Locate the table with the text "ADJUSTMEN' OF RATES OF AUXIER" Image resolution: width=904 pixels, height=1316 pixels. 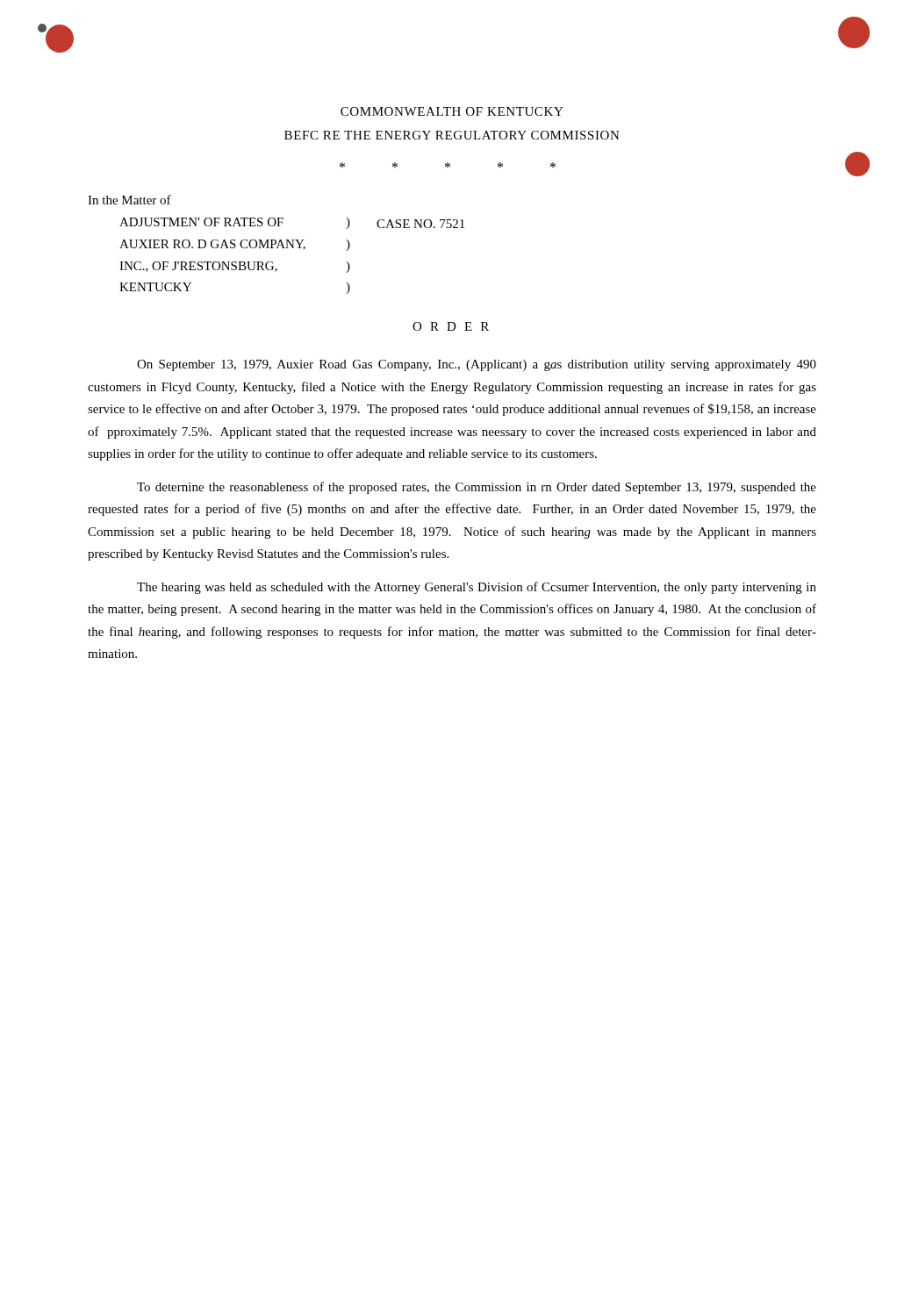point(452,255)
